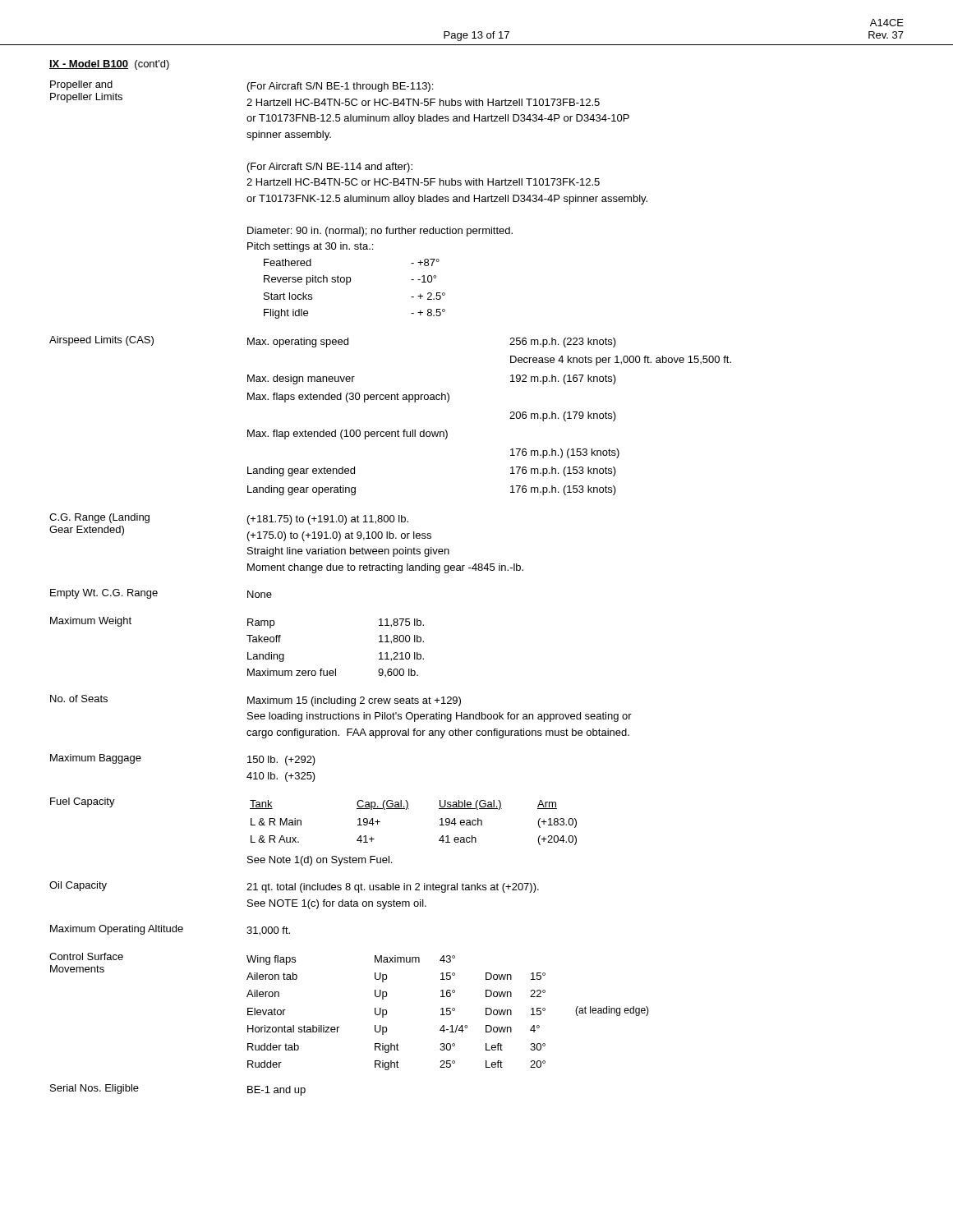Image resolution: width=953 pixels, height=1232 pixels.
Task: Locate the text starting "Fuel Capacity"
Action: coord(82,801)
